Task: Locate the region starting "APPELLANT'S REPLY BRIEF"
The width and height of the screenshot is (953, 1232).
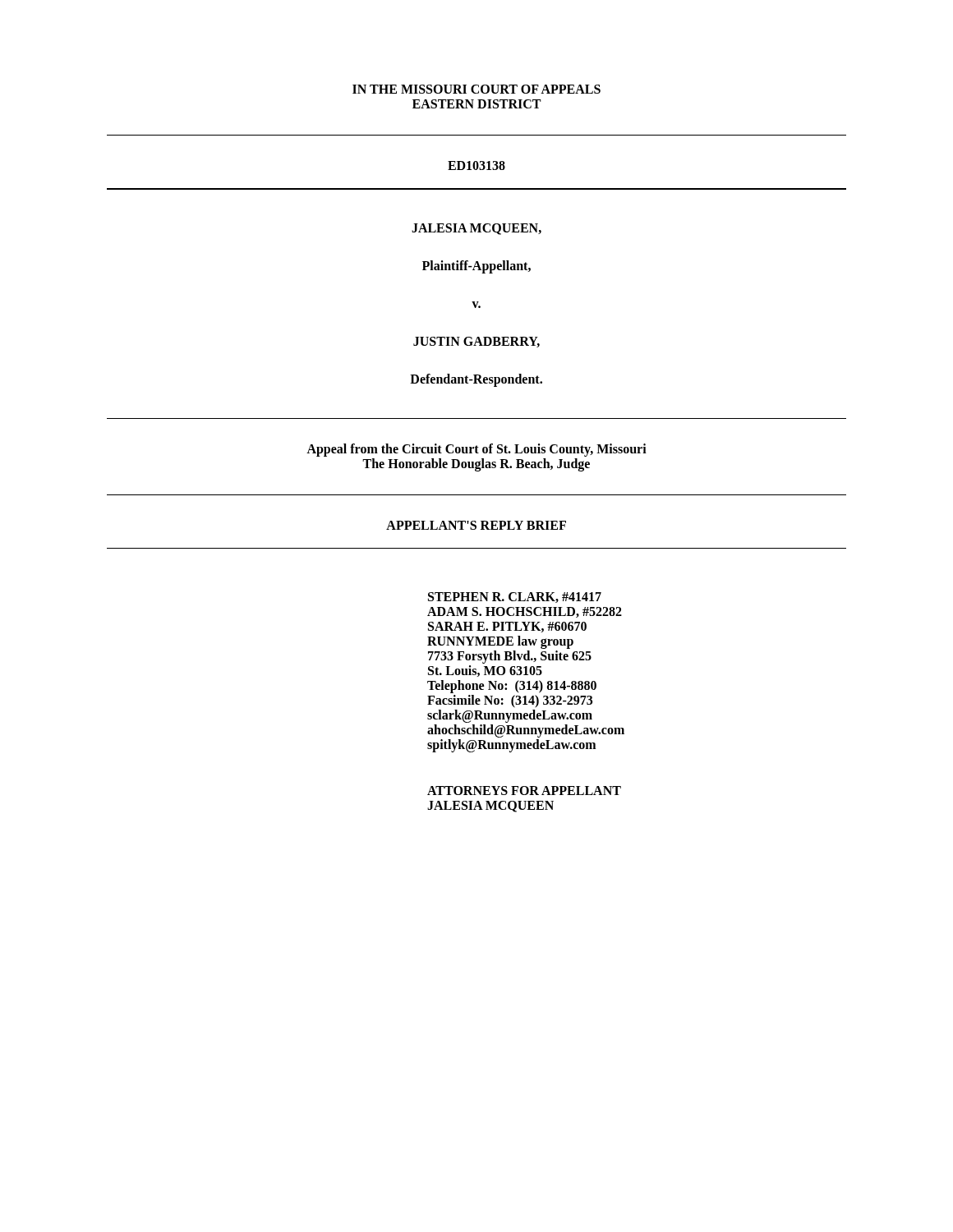Action: tap(476, 525)
